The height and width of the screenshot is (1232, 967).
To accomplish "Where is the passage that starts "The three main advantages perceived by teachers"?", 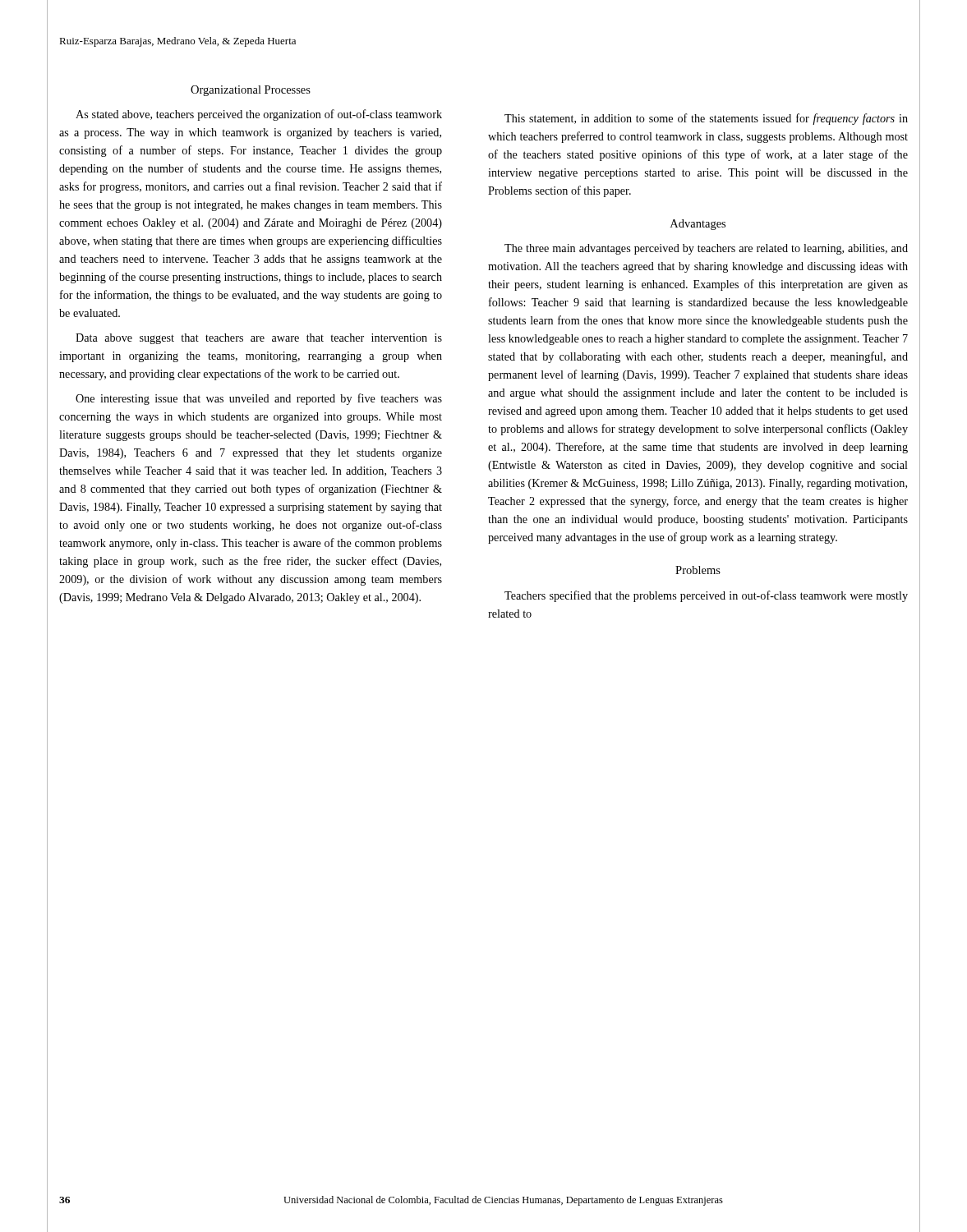I will [698, 393].
